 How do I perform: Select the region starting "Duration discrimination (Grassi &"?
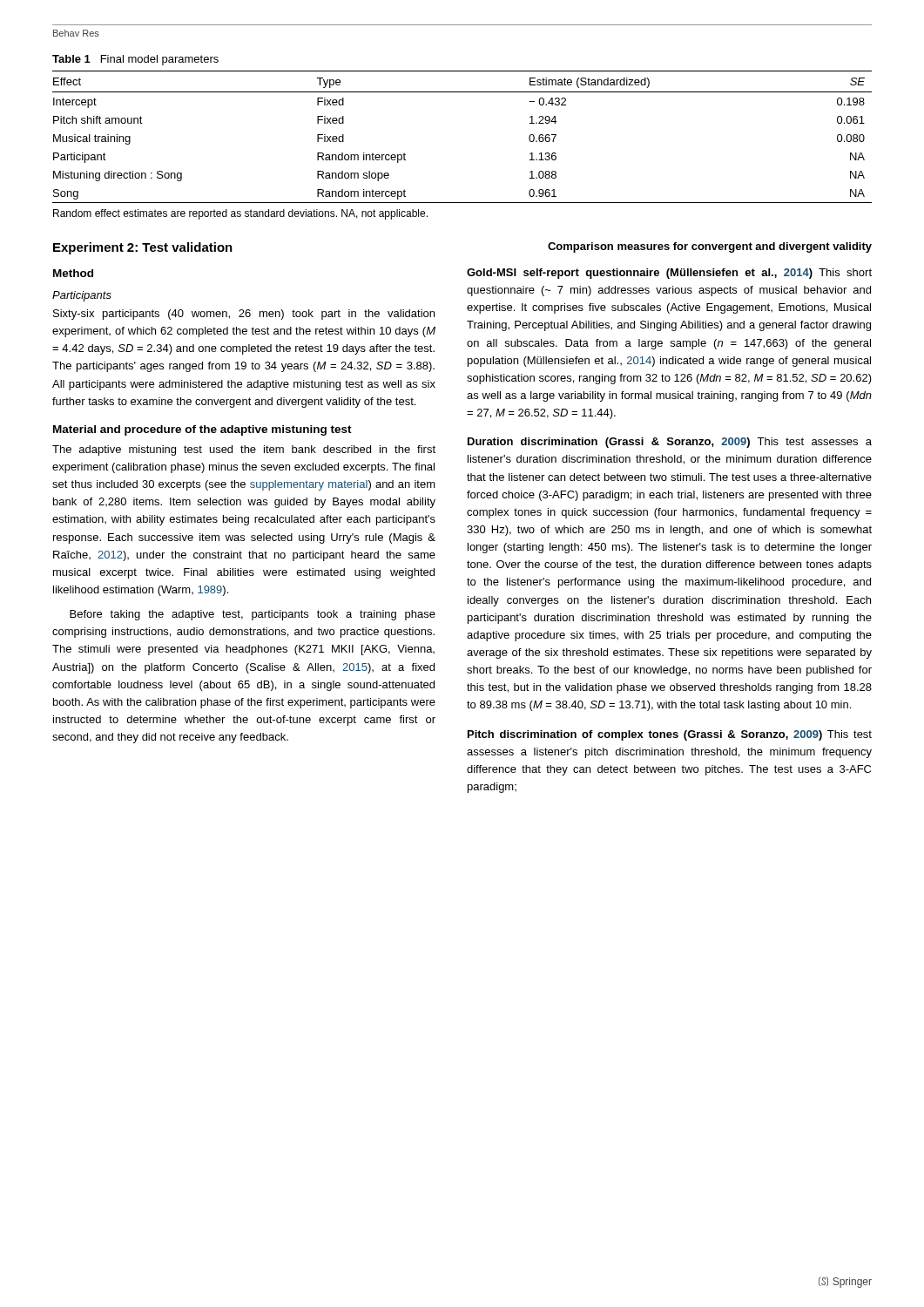click(x=669, y=574)
